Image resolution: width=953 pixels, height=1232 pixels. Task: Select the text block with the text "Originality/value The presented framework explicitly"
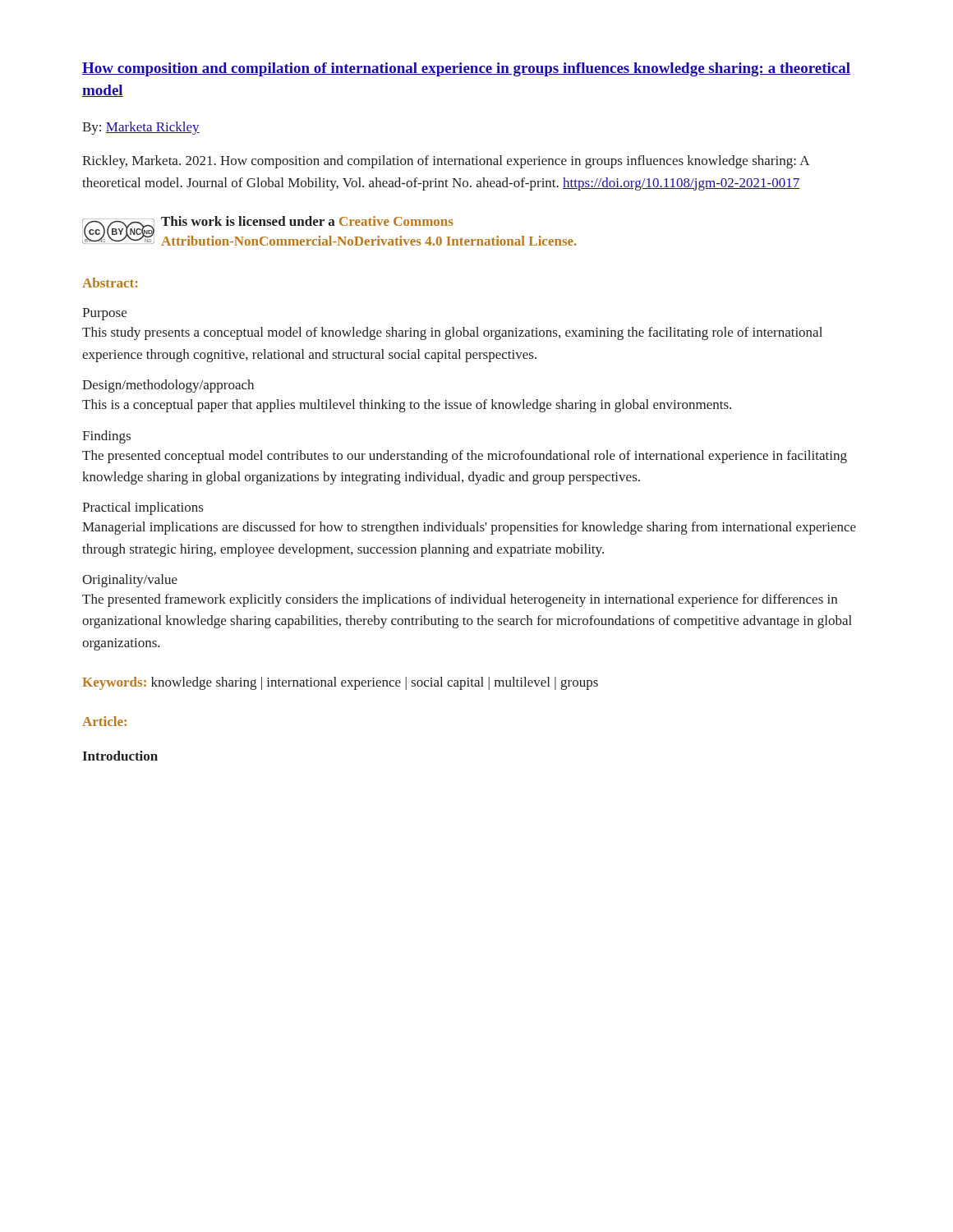(476, 613)
